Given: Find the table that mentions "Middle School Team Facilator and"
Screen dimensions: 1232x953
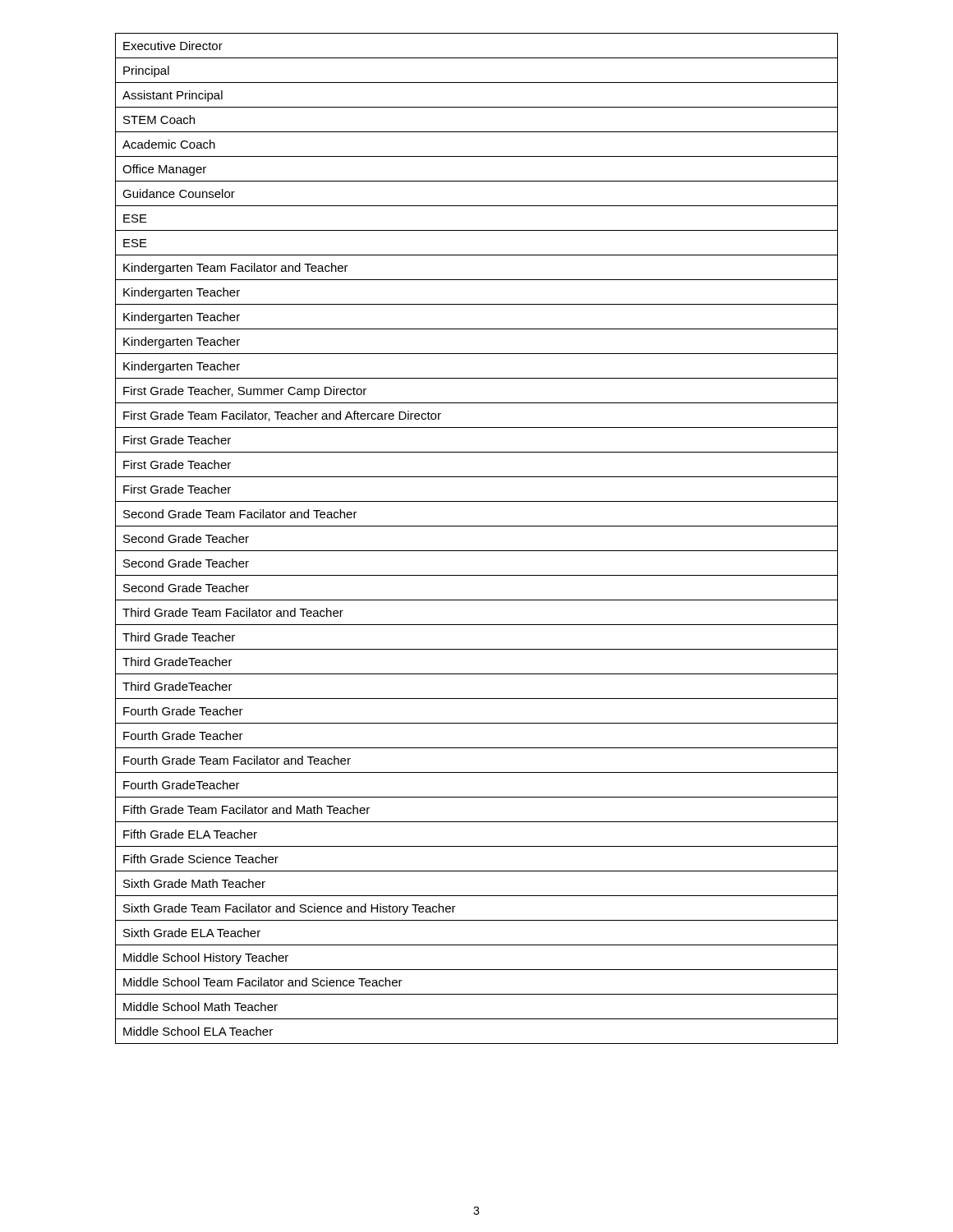Looking at the screenshot, I should pos(476,538).
